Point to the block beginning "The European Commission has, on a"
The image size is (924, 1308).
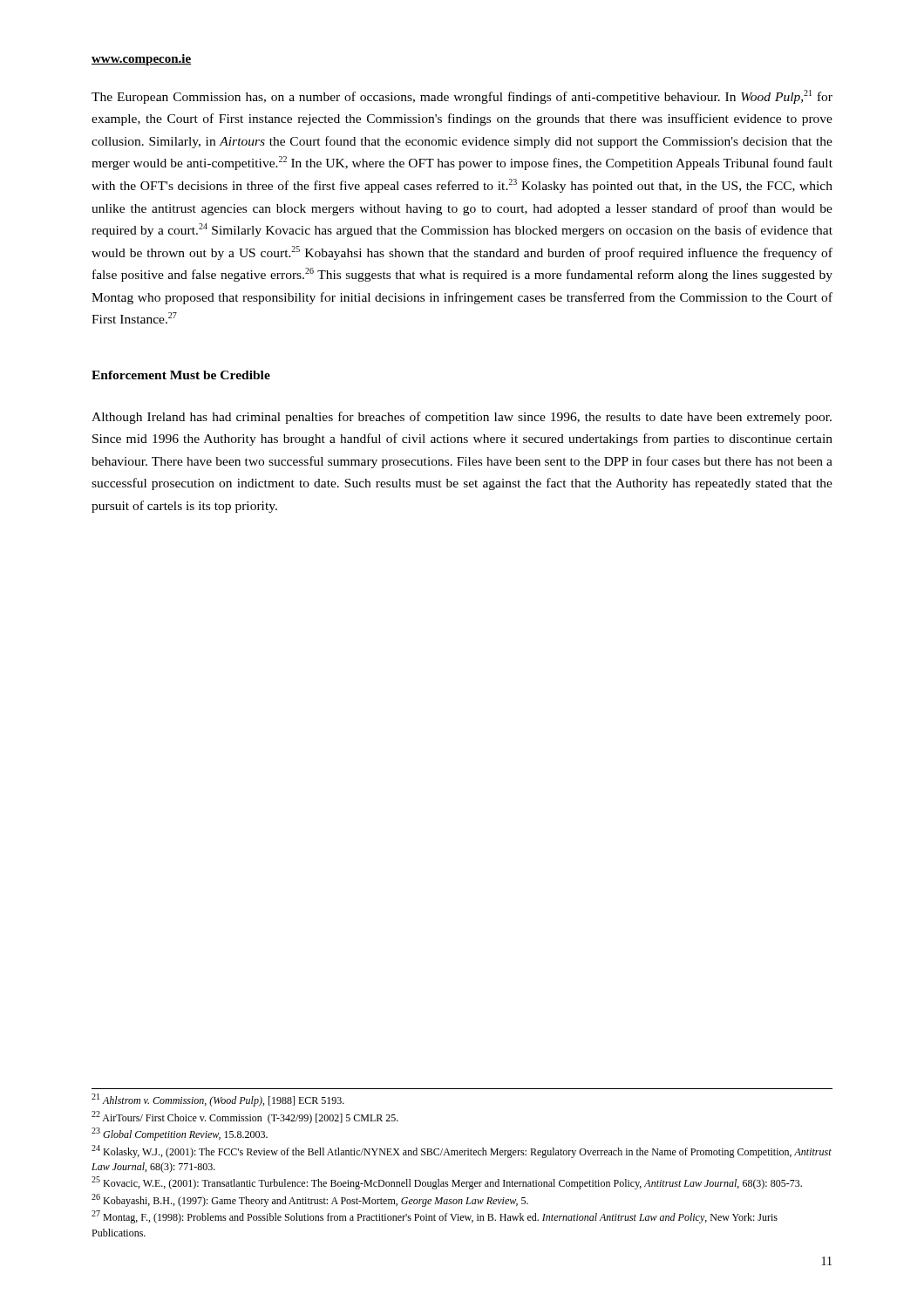(462, 207)
